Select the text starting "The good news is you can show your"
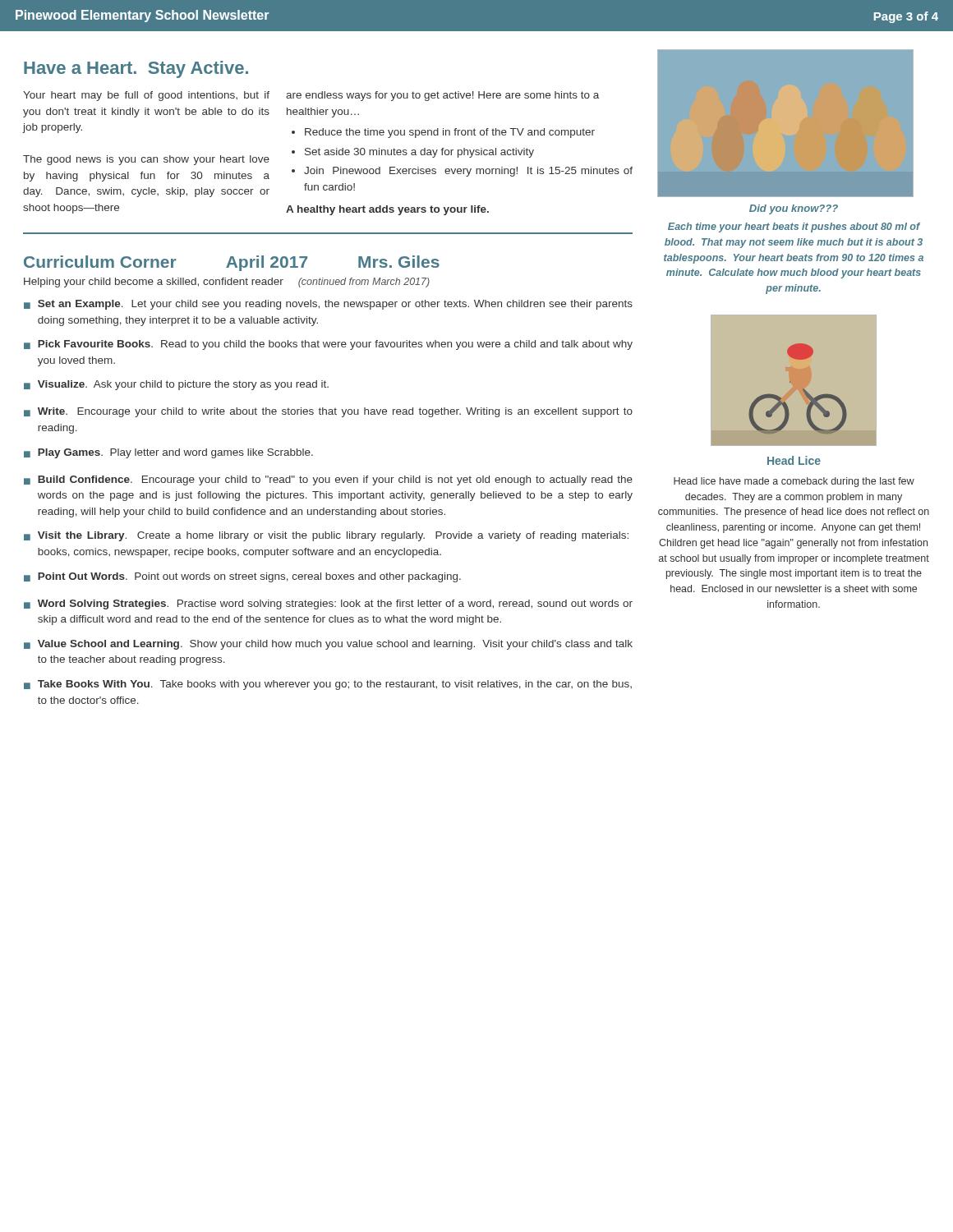The width and height of the screenshot is (953, 1232). [146, 183]
